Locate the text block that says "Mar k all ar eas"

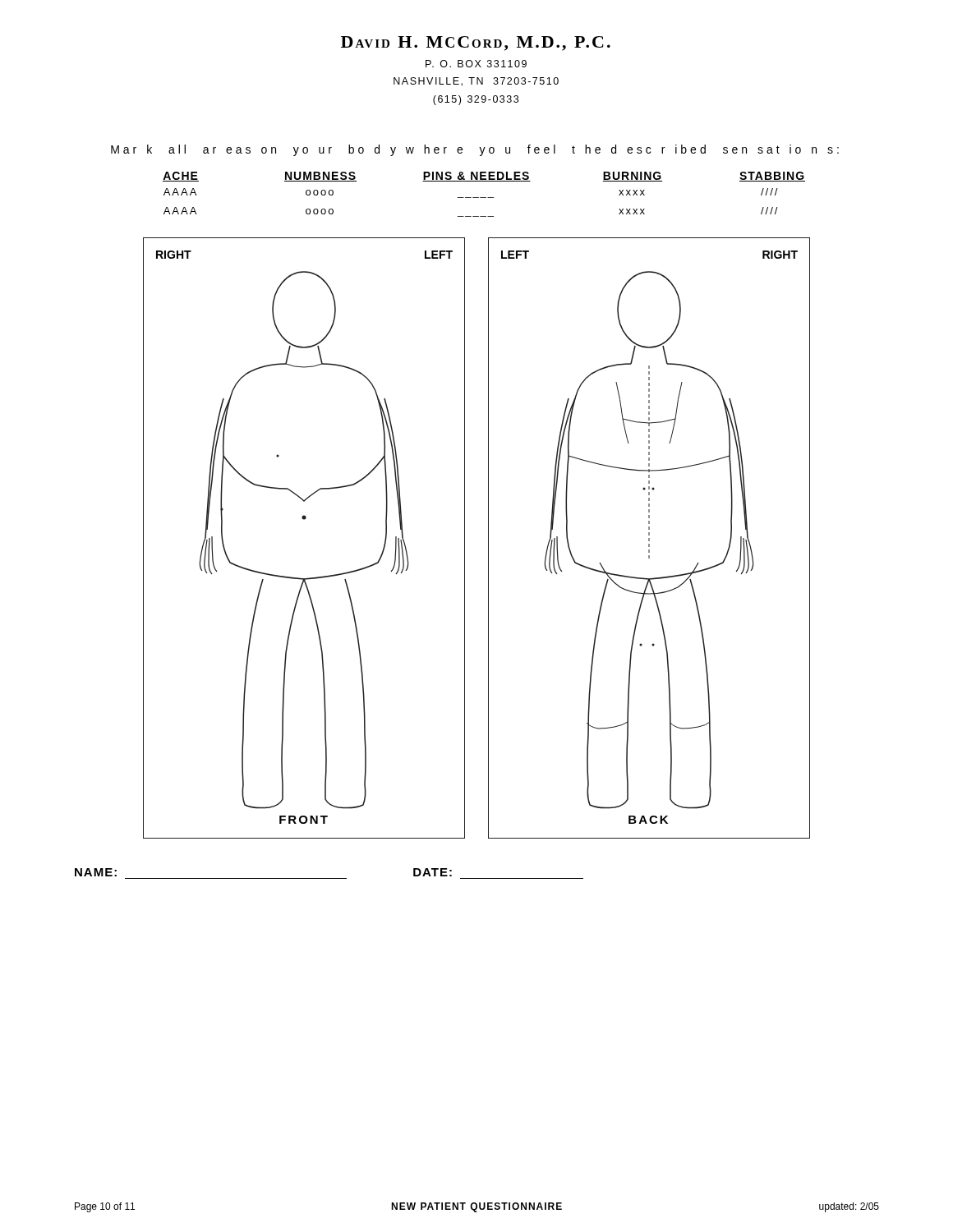[x=476, y=149]
